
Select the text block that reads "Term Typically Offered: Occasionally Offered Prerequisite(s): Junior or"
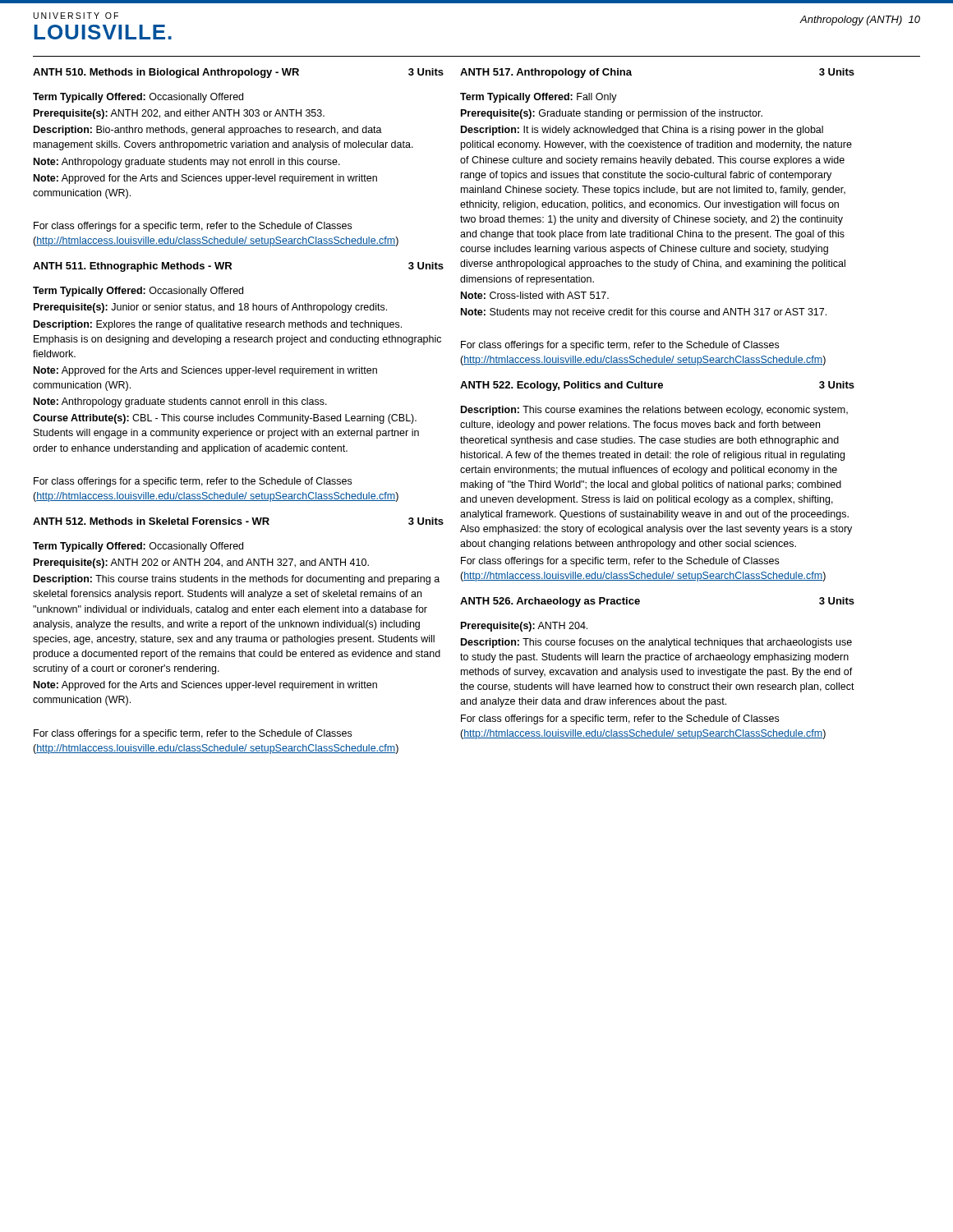238,394
